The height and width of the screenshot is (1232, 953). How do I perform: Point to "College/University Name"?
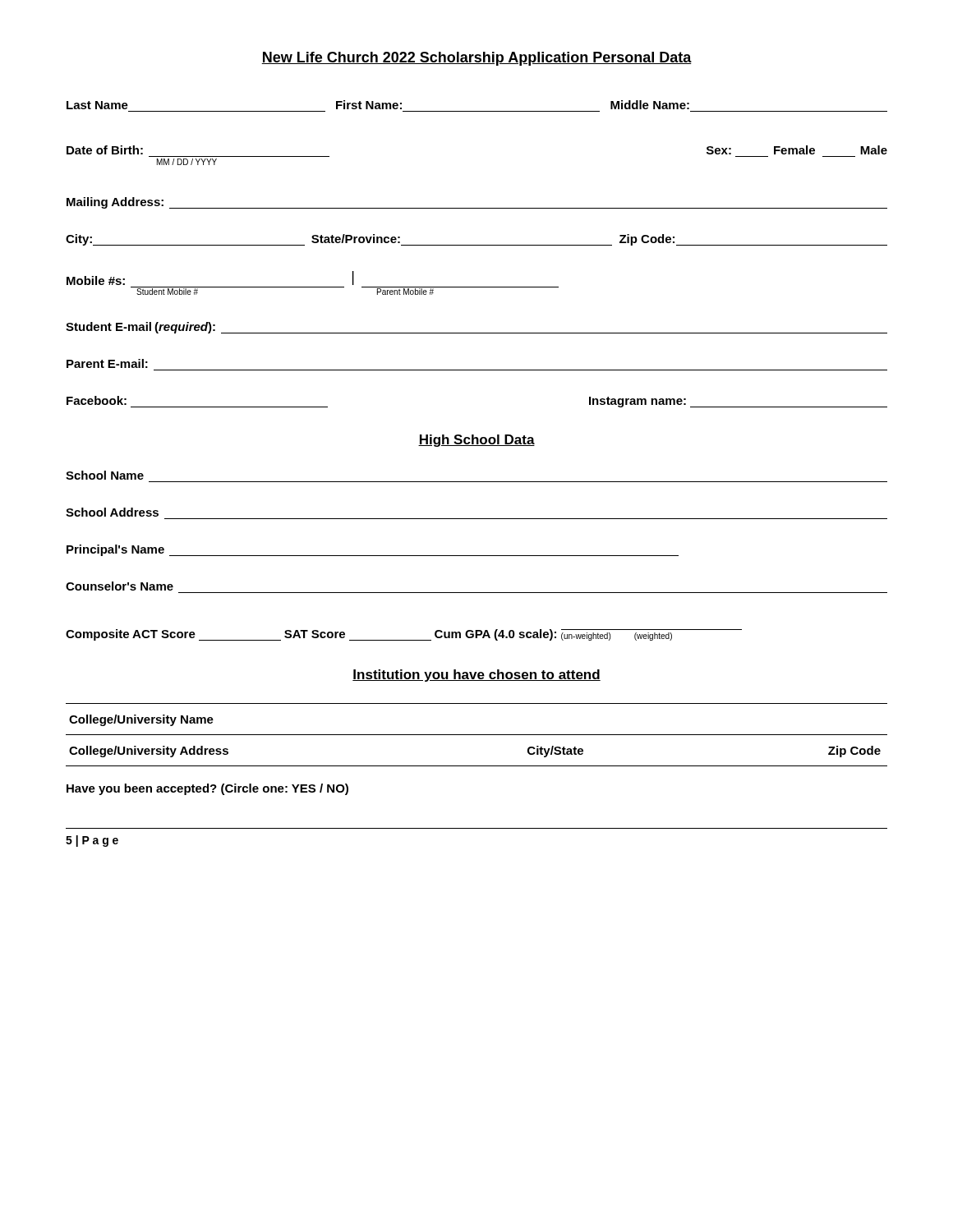click(x=141, y=719)
